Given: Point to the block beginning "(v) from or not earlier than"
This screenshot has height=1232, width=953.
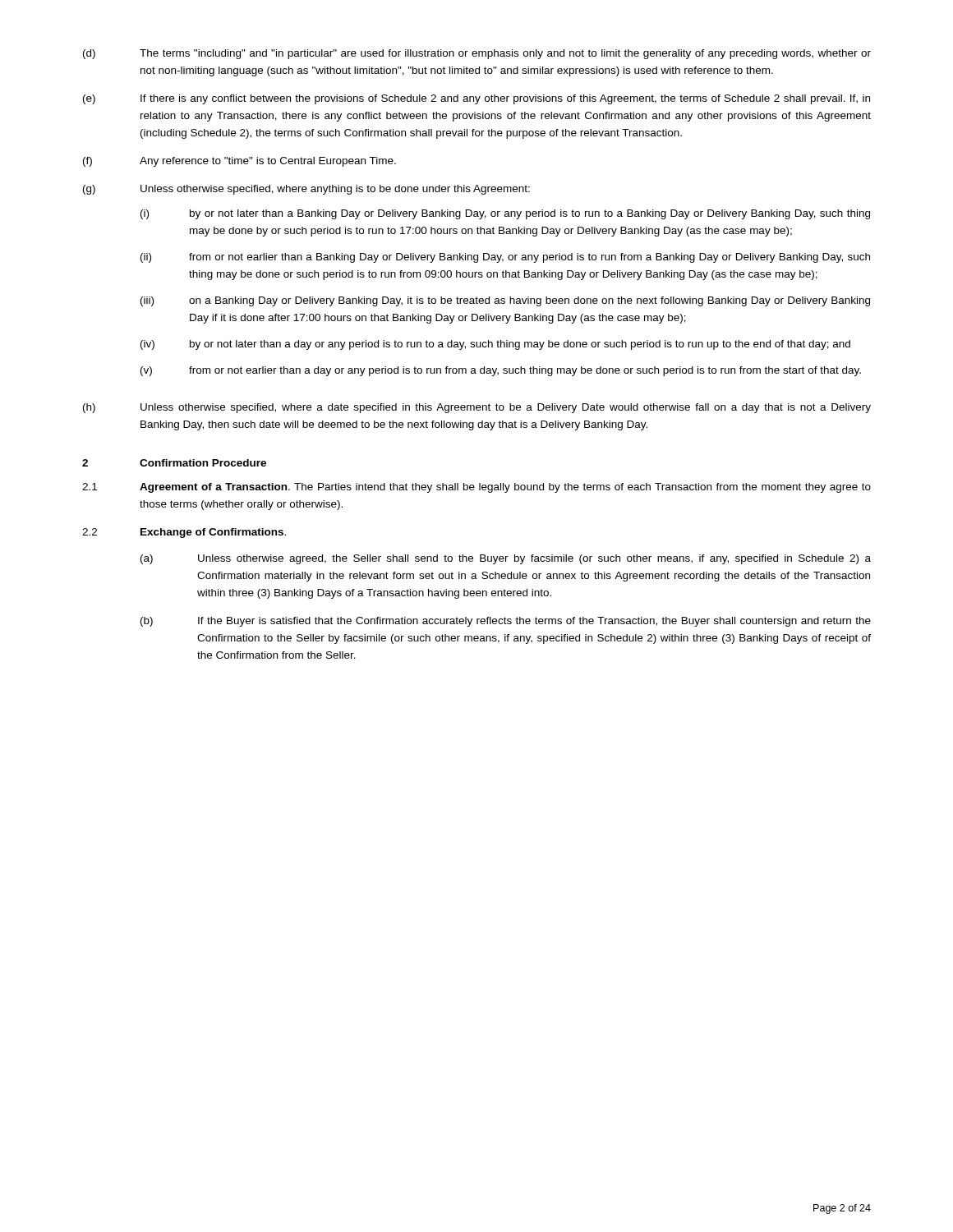Looking at the screenshot, I should pos(505,371).
